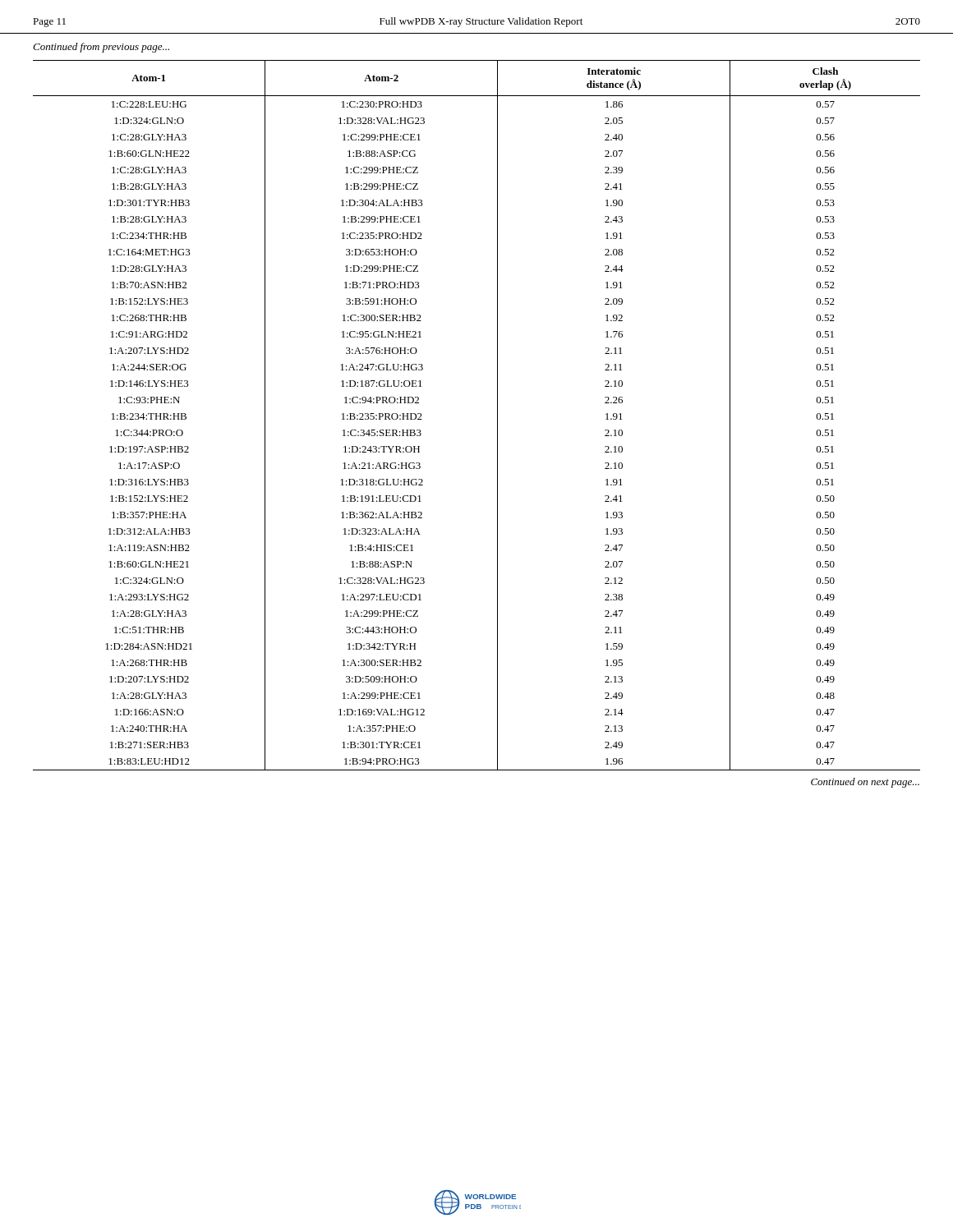Image resolution: width=953 pixels, height=1232 pixels.
Task: Select the text starting "Continued from previous page..."
Action: pyautogui.click(x=102, y=46)
